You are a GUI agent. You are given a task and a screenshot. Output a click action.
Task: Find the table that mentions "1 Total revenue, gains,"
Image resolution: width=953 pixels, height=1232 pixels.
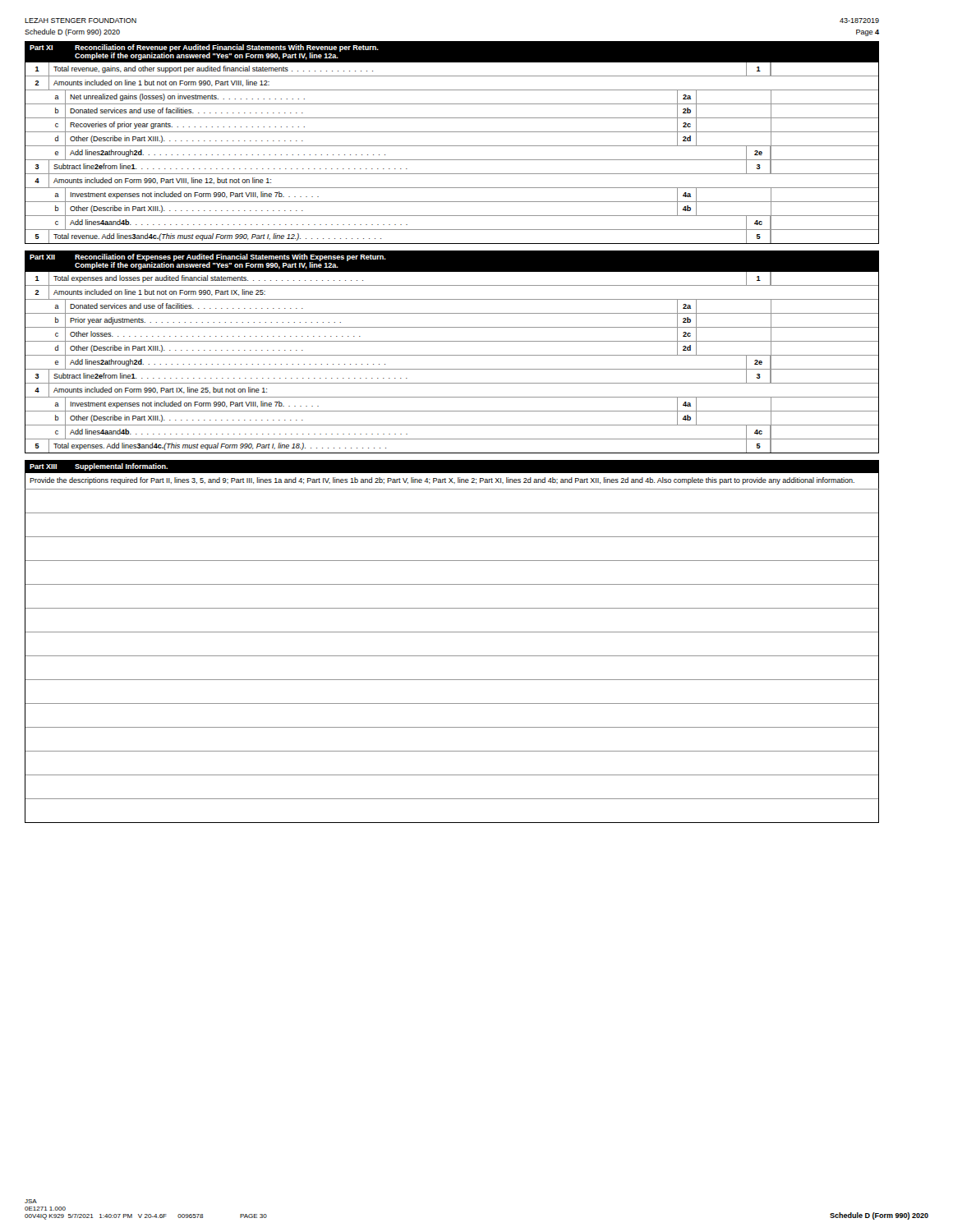(452, 153)
